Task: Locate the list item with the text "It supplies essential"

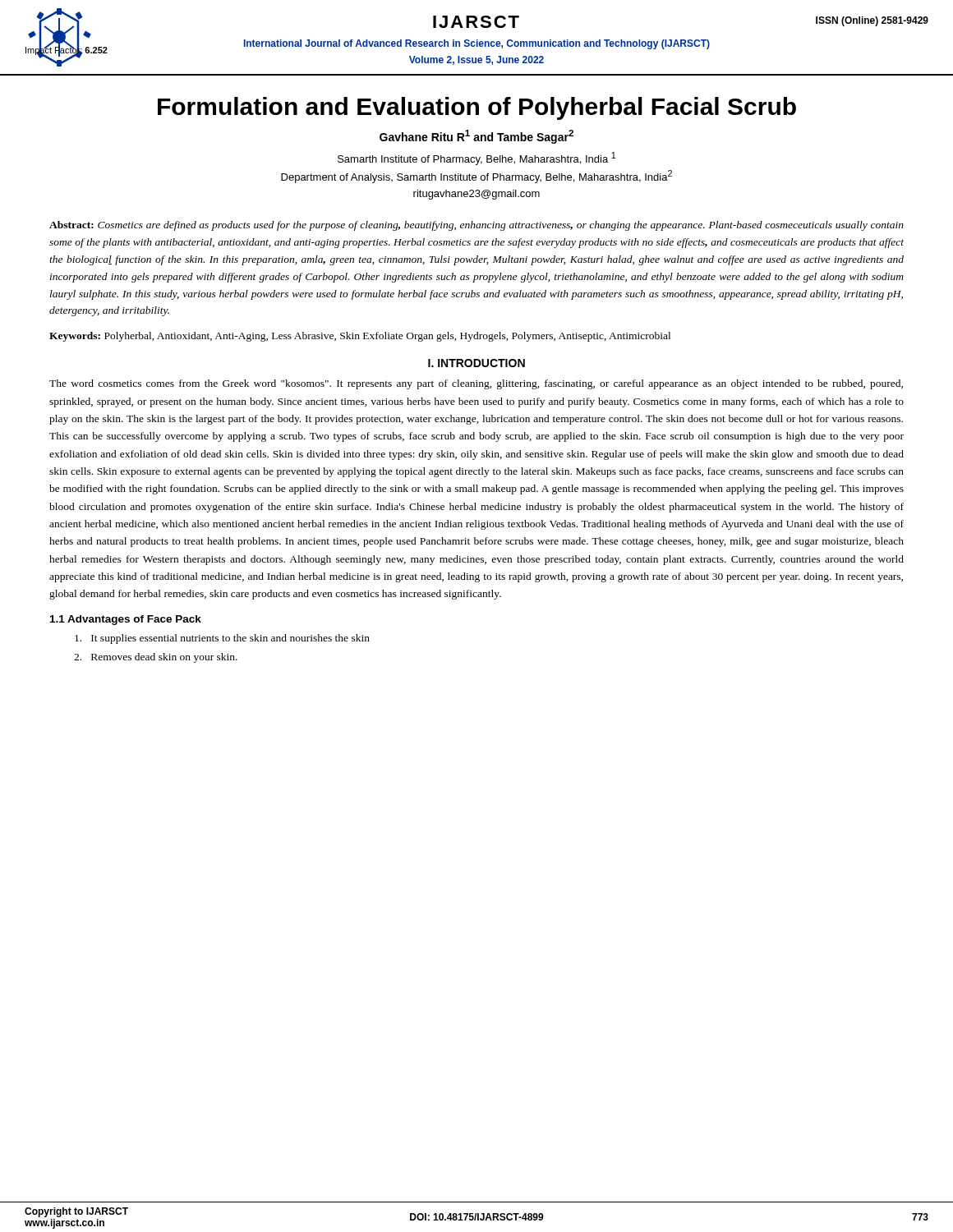Action: pyautogui.click(x=222, y=637)
